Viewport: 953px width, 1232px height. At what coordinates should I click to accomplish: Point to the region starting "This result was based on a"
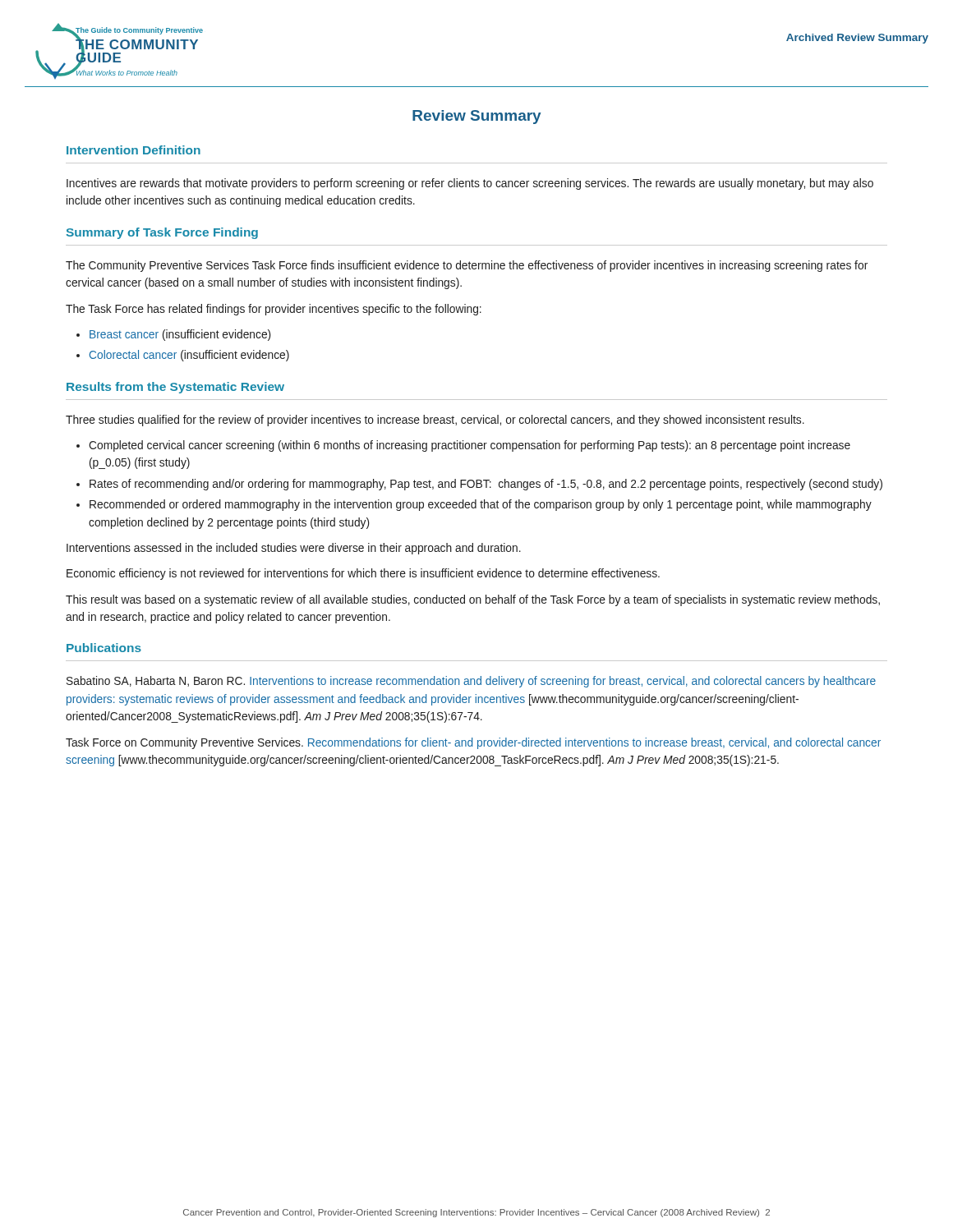(473, 608)
